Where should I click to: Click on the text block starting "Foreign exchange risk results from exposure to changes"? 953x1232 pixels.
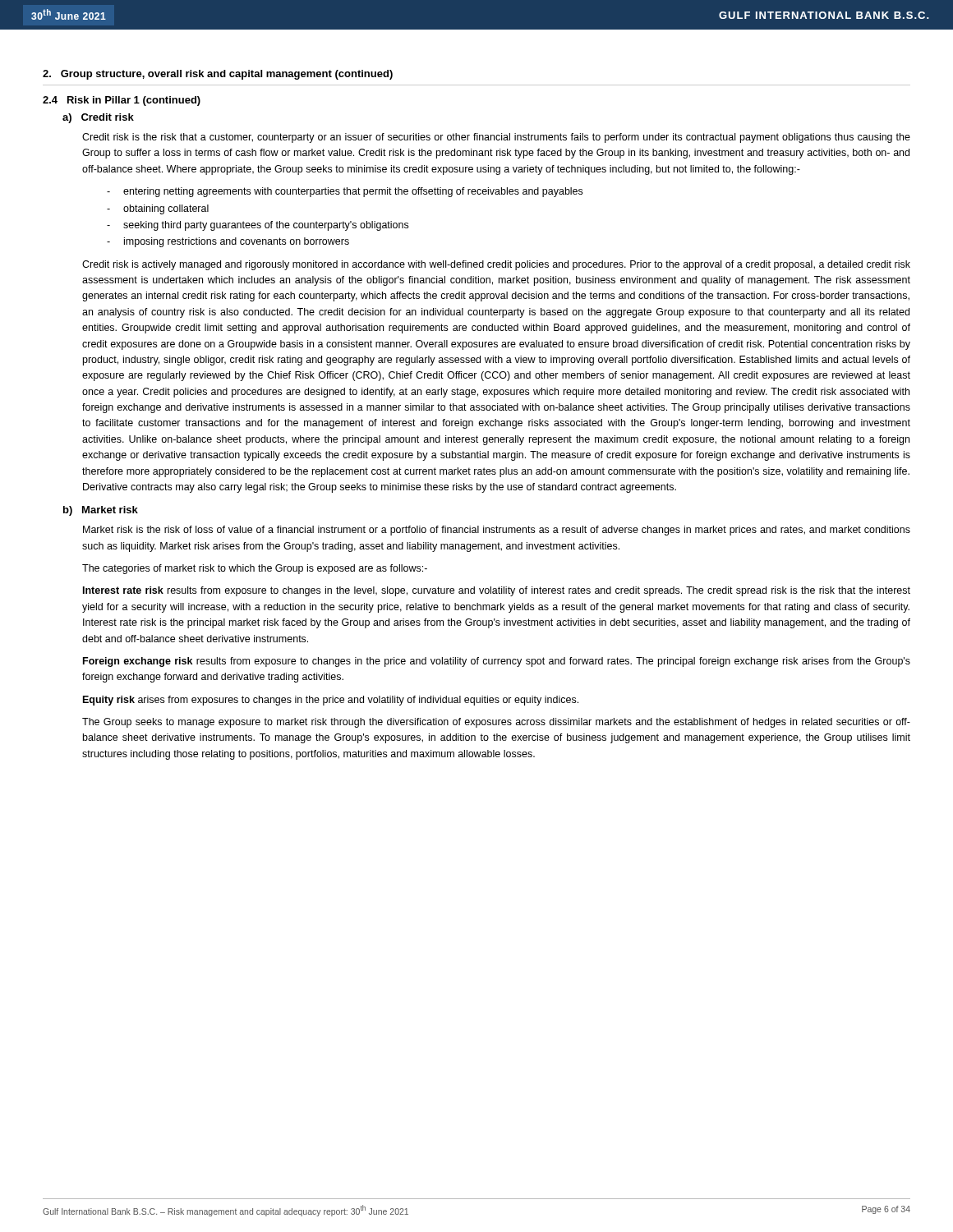click(x=496, y=669)
